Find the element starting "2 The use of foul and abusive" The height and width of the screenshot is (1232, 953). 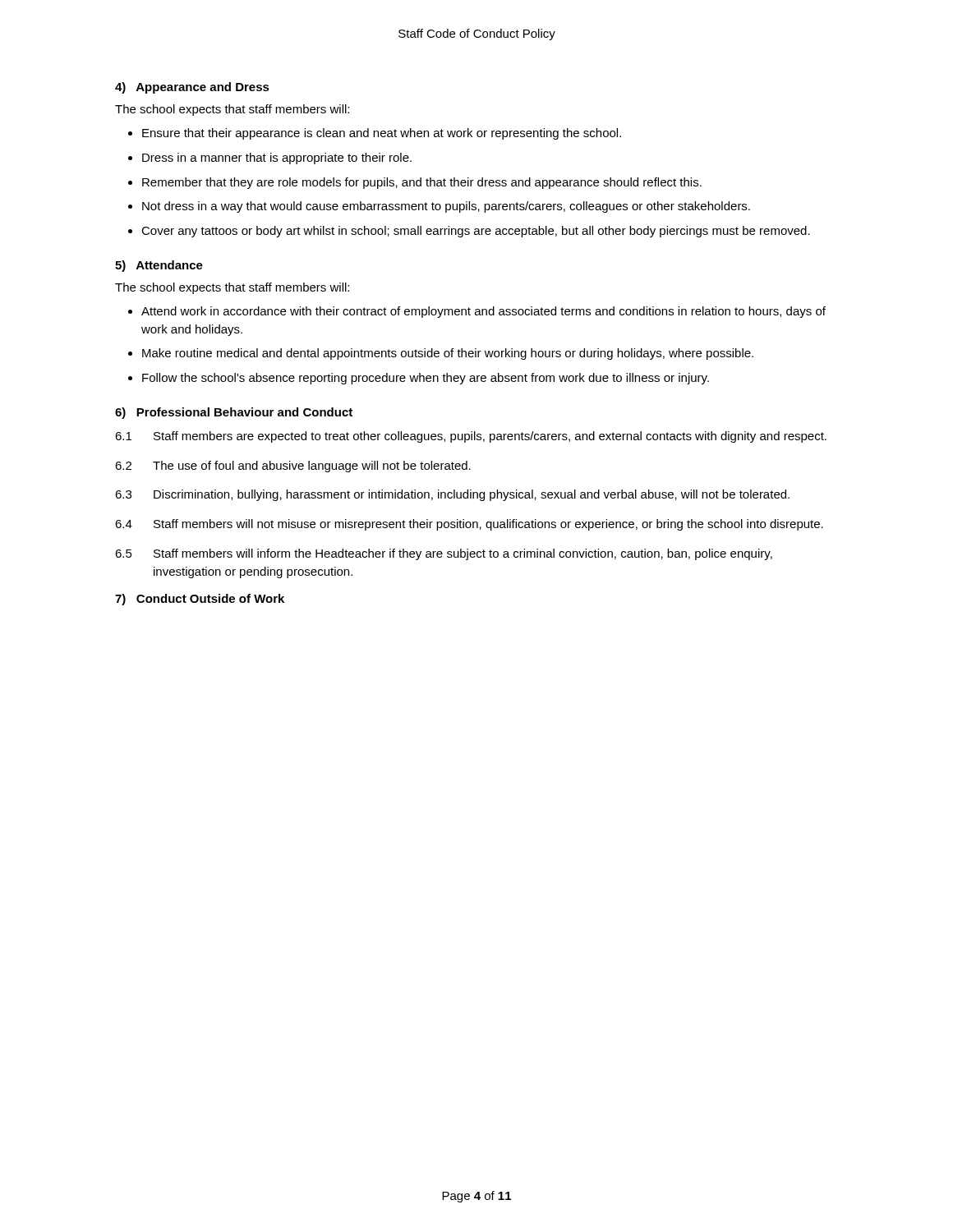(476, 465)
